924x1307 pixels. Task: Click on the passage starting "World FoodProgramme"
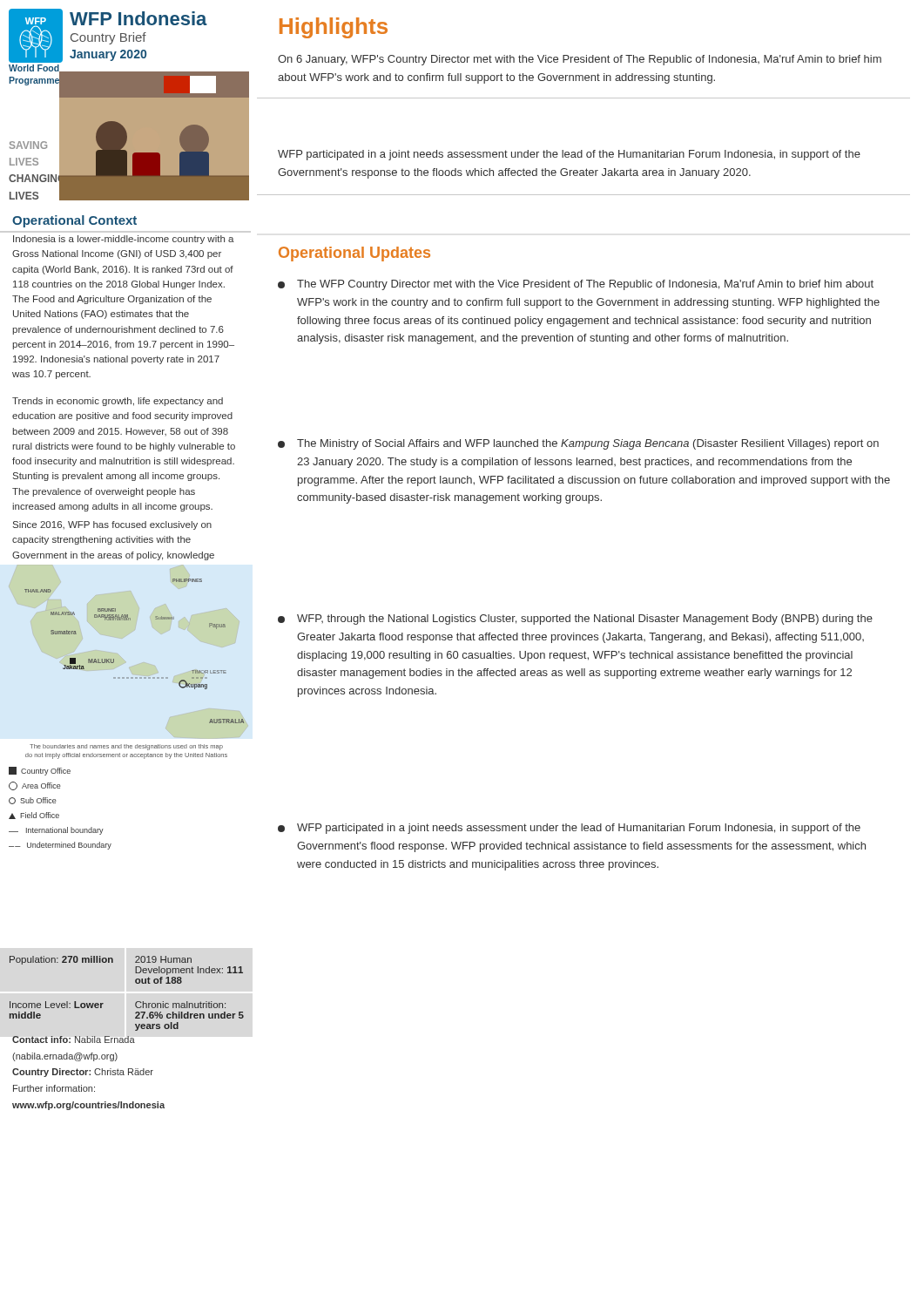pos(34,74)
